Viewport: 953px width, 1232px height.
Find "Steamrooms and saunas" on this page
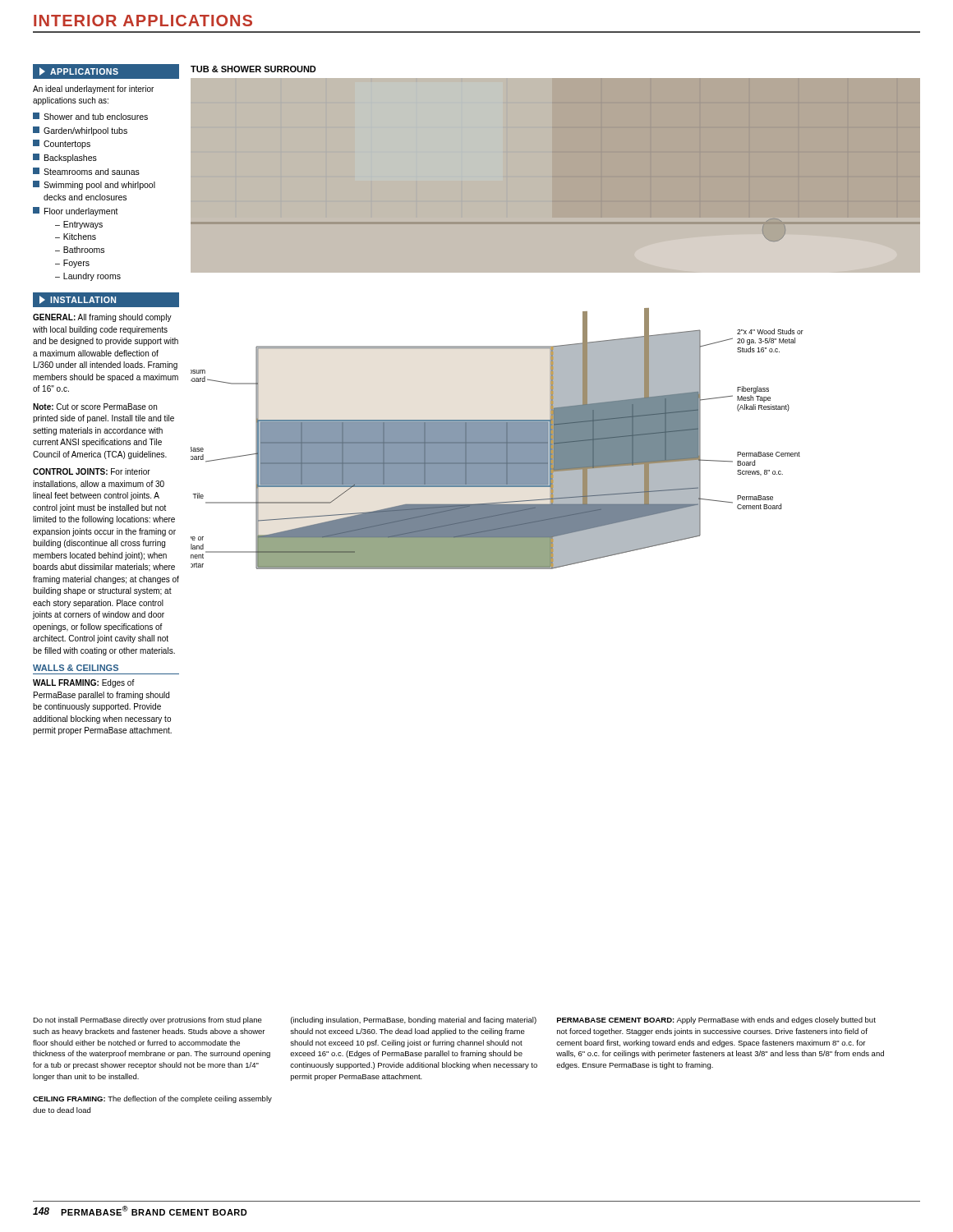point(86,172)
